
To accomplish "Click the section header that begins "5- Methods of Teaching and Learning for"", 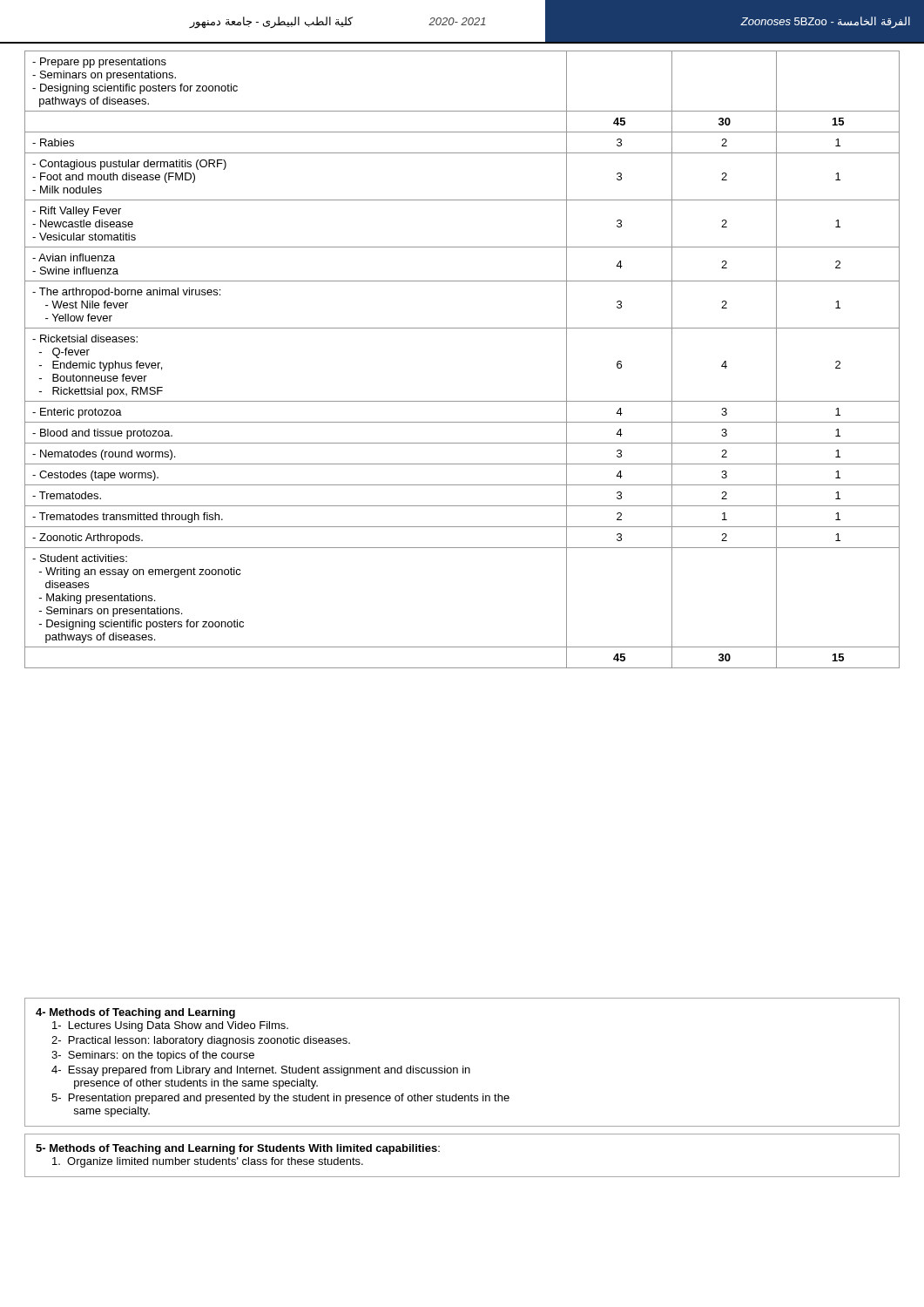I will 238,1148.
